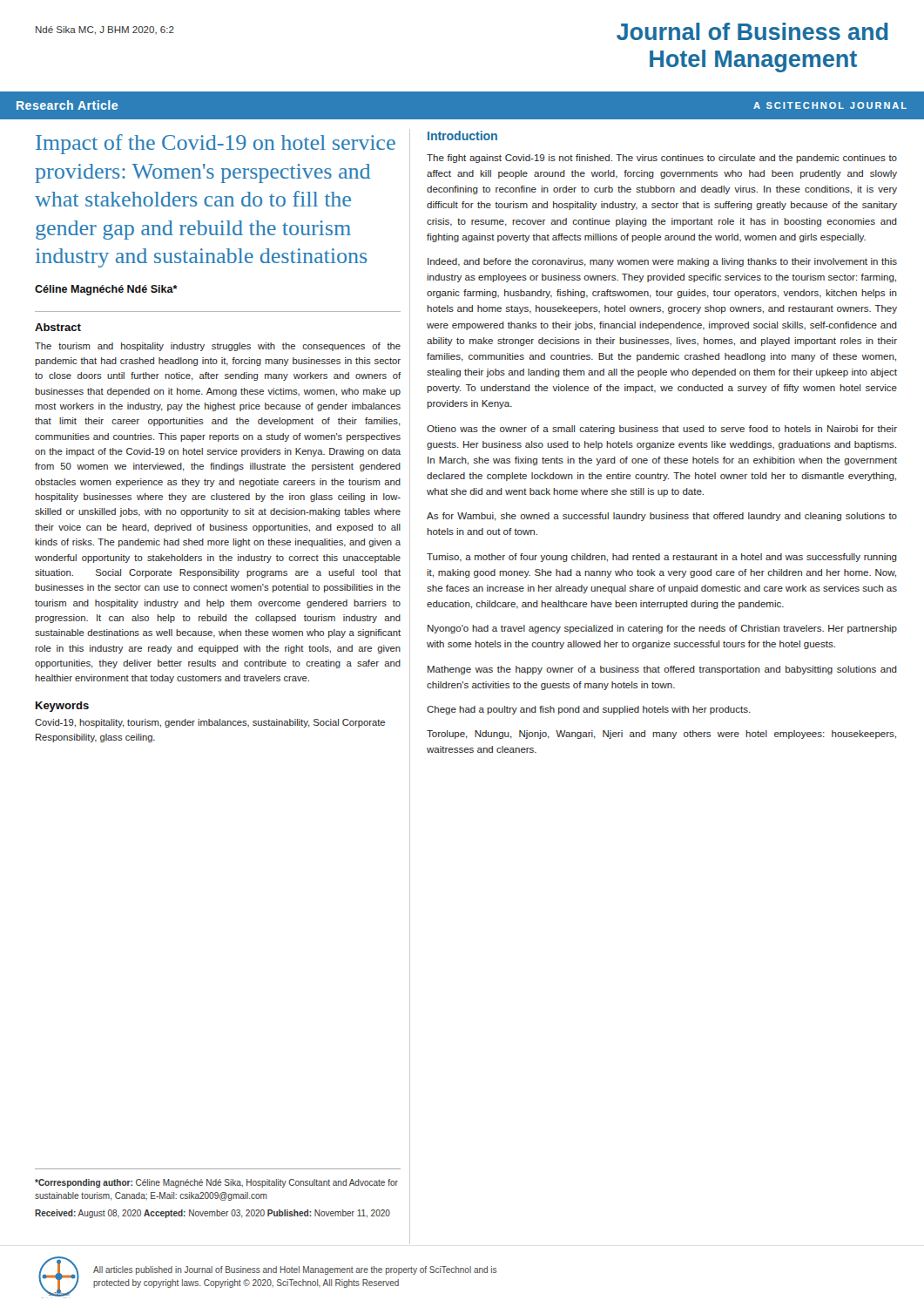Select the element starting "Céline Magnéché Ndé"

106,289
